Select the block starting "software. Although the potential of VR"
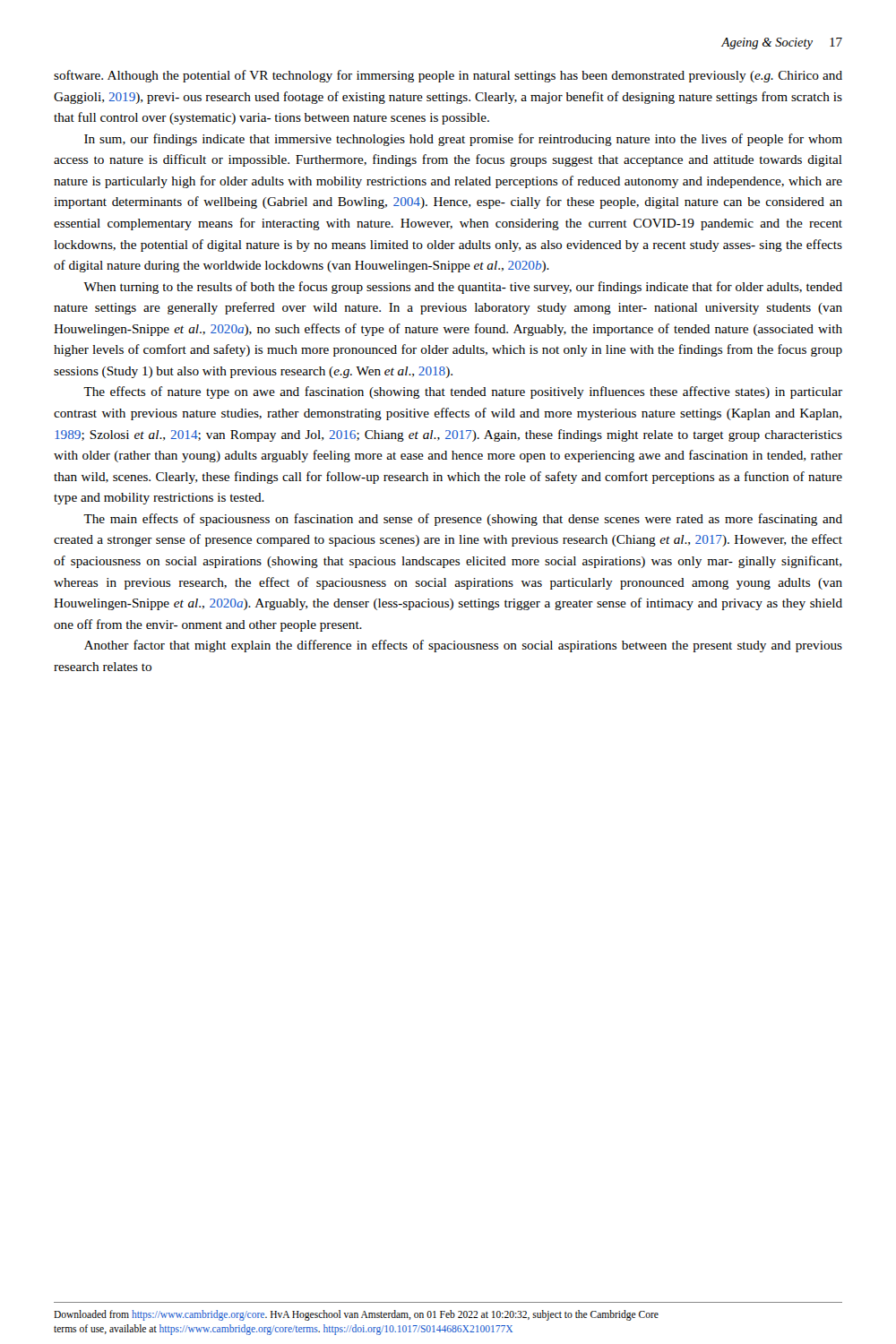Viewport: 896px width, 1344px height. (448, 96)
